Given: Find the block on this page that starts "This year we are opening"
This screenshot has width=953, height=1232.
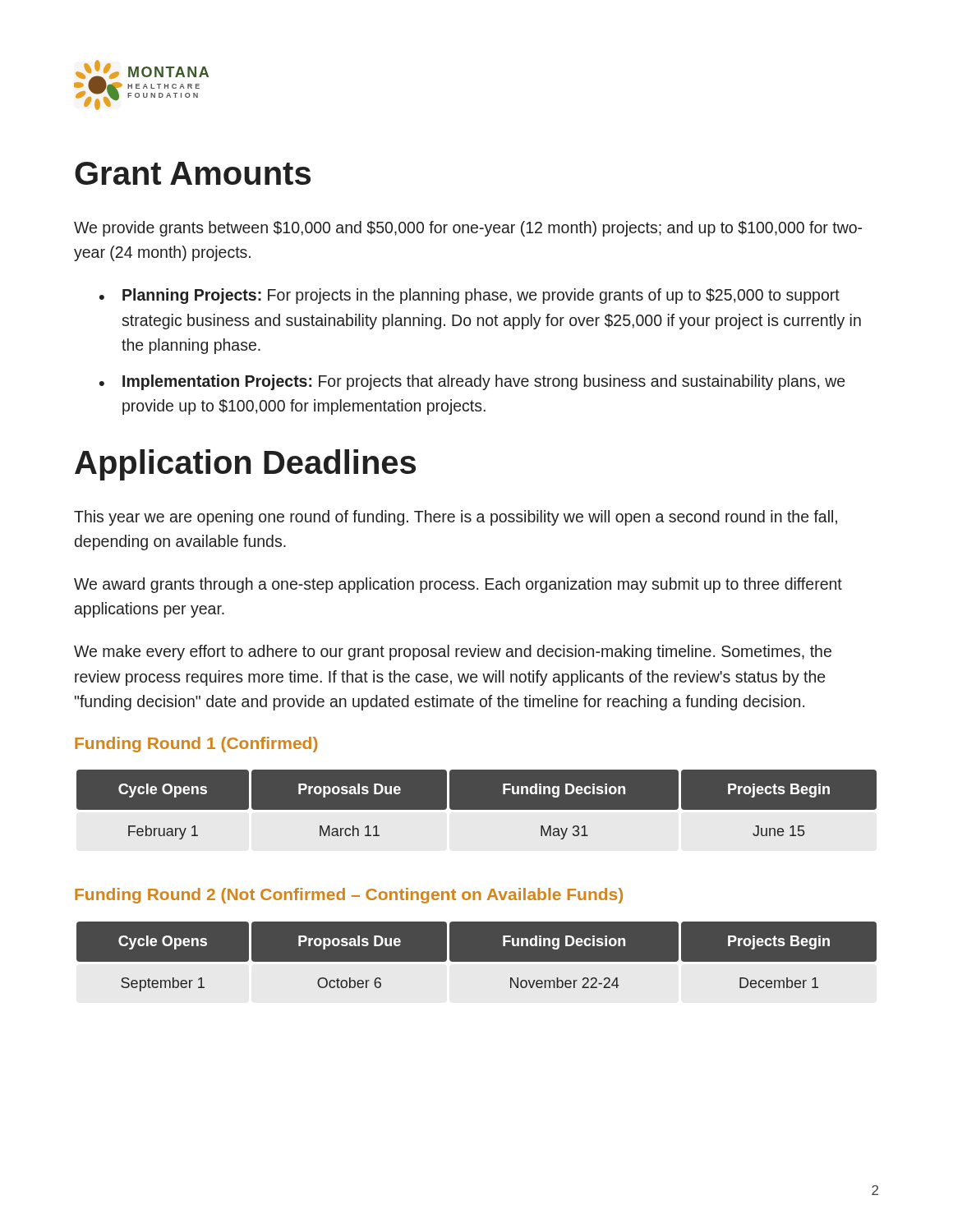Looking at the screenshot, I should click(x=456, y=529).
